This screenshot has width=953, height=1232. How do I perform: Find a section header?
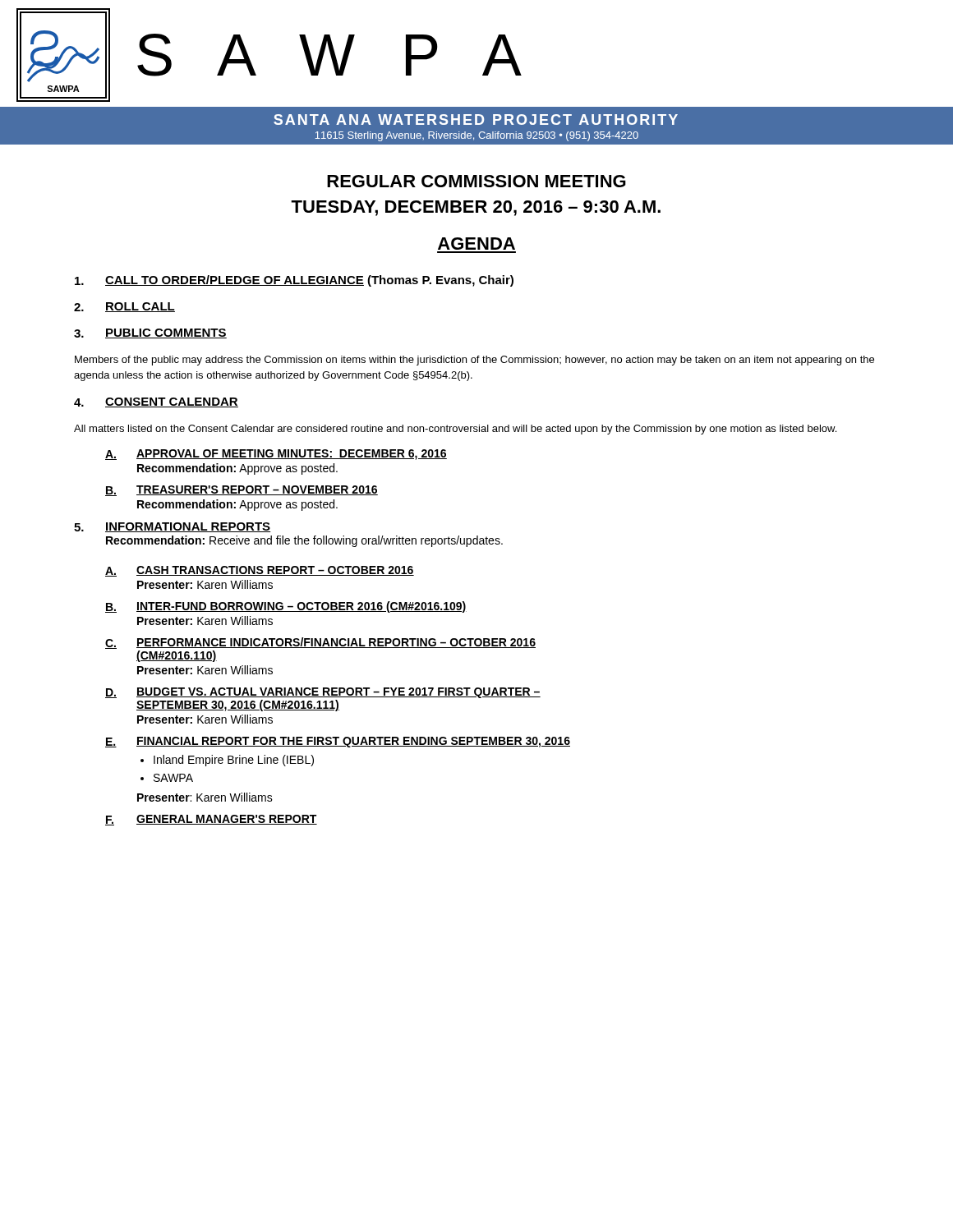click(x=476, y=244)
